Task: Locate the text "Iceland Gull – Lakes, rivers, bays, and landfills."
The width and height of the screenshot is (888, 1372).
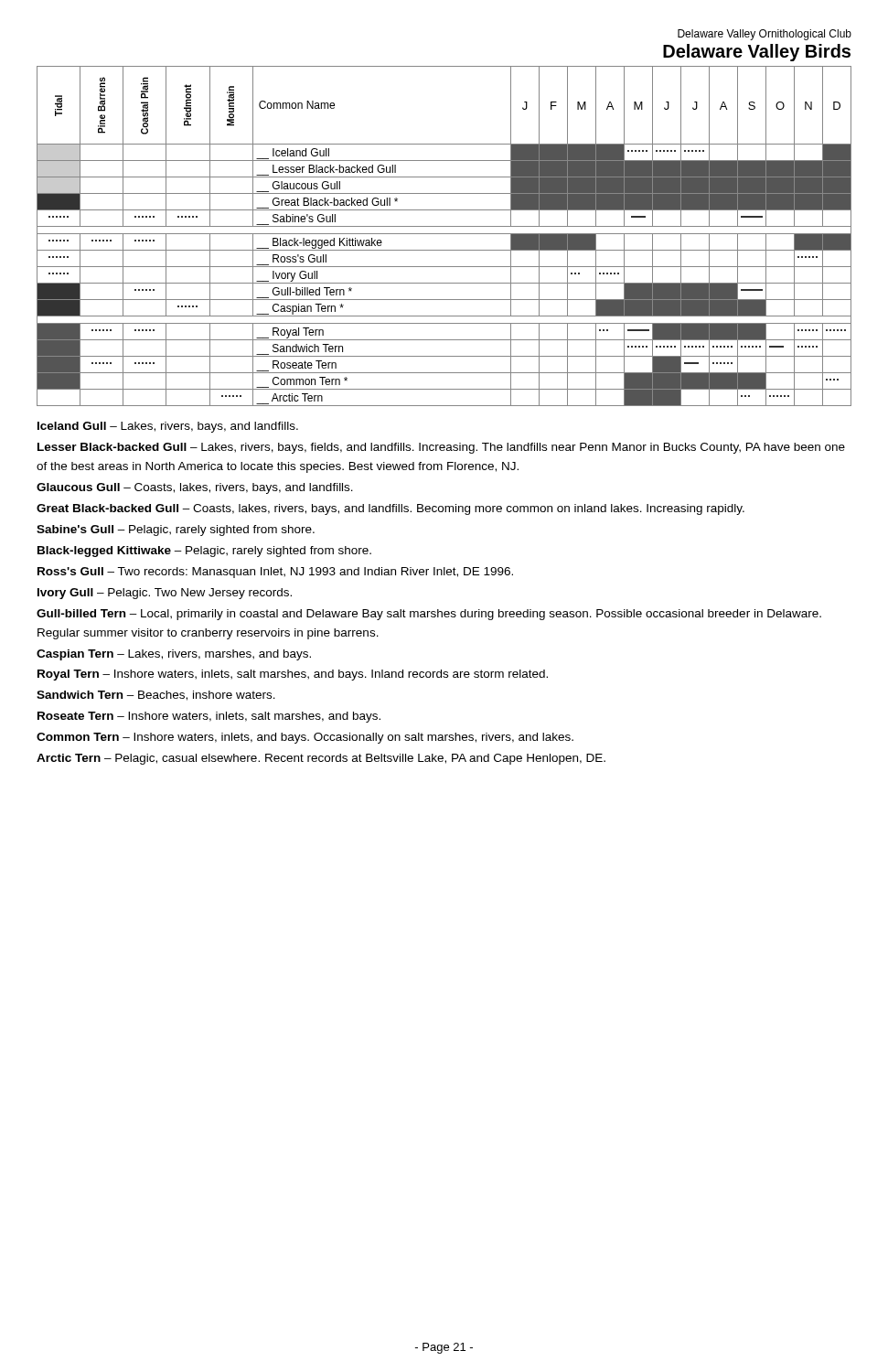Action: [168, 426]
